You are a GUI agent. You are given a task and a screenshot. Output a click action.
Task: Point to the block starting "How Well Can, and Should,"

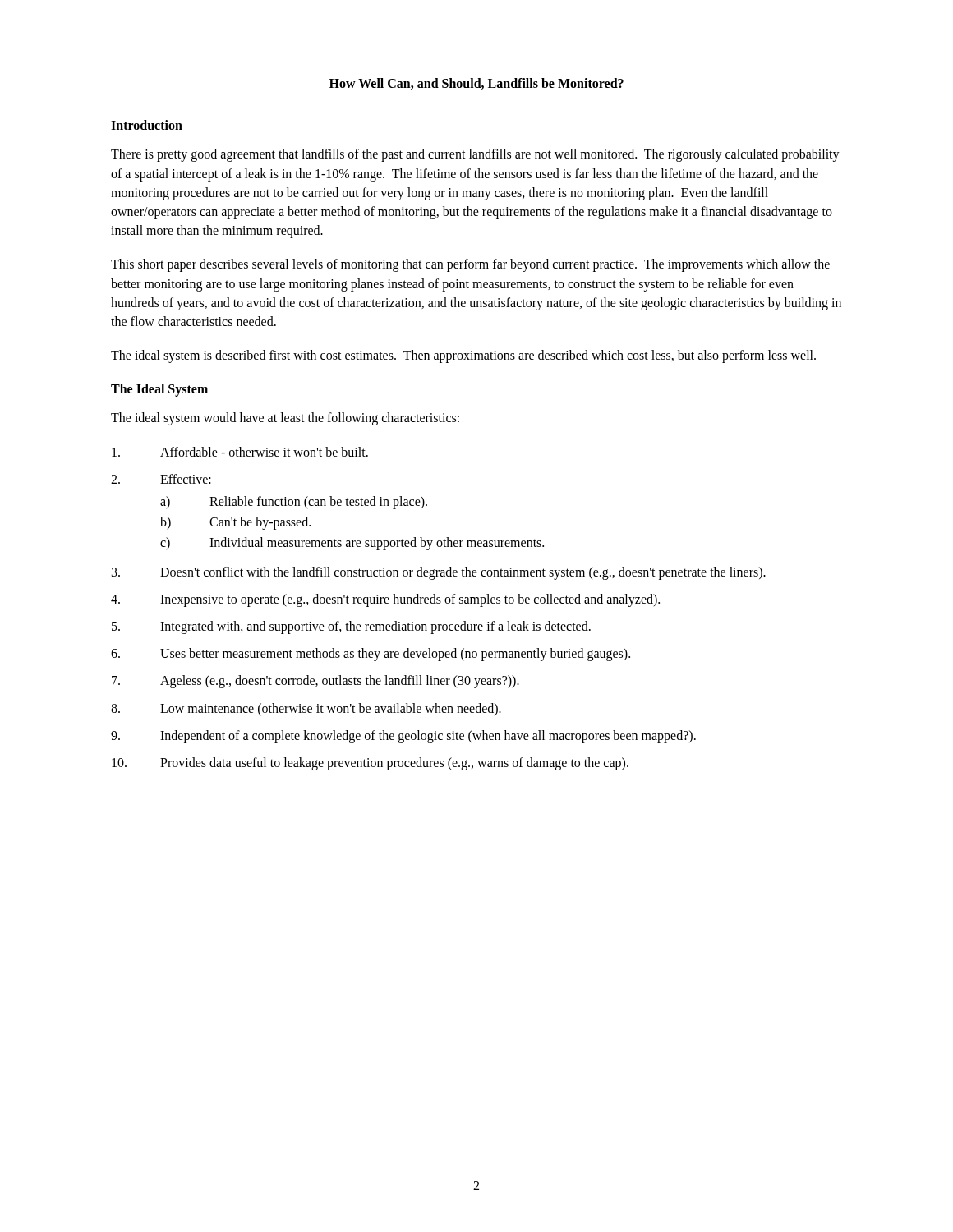point(476,83)
